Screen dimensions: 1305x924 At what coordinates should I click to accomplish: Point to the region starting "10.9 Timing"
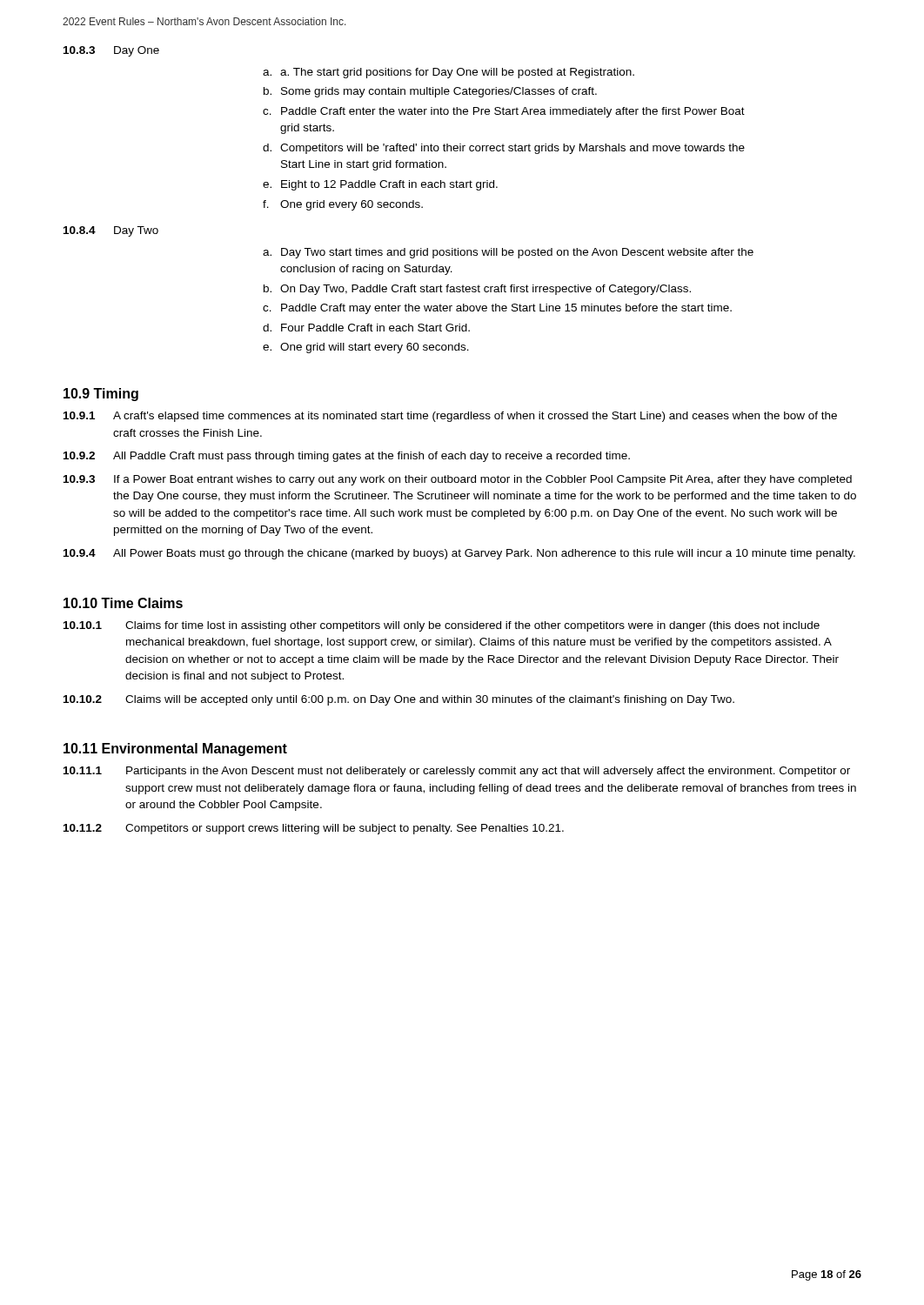tap(101, 394)
